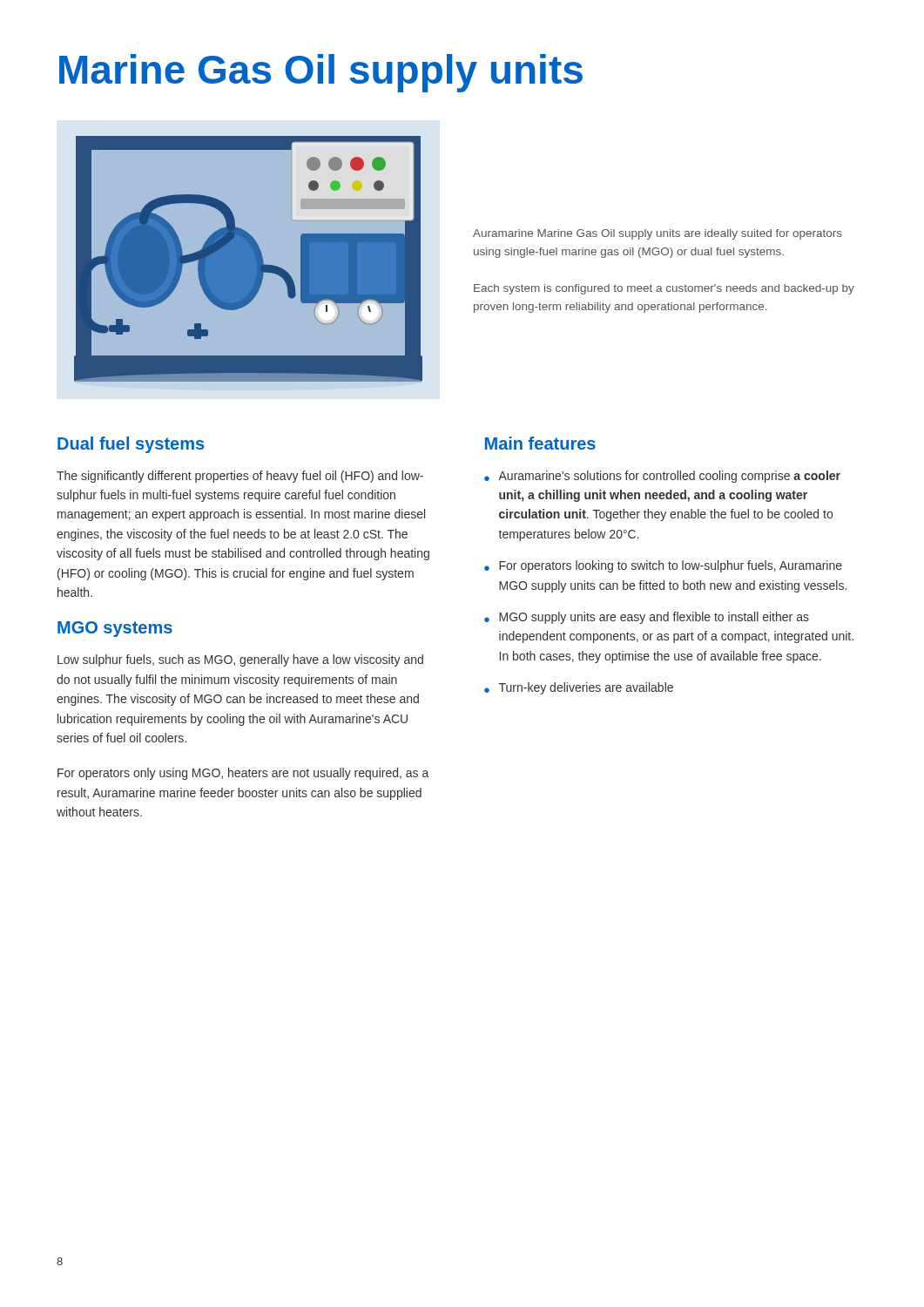Click on the block starting "Dual fuel systems"
This screenshot has height=1307, width=924.
(x=131, y=445)
